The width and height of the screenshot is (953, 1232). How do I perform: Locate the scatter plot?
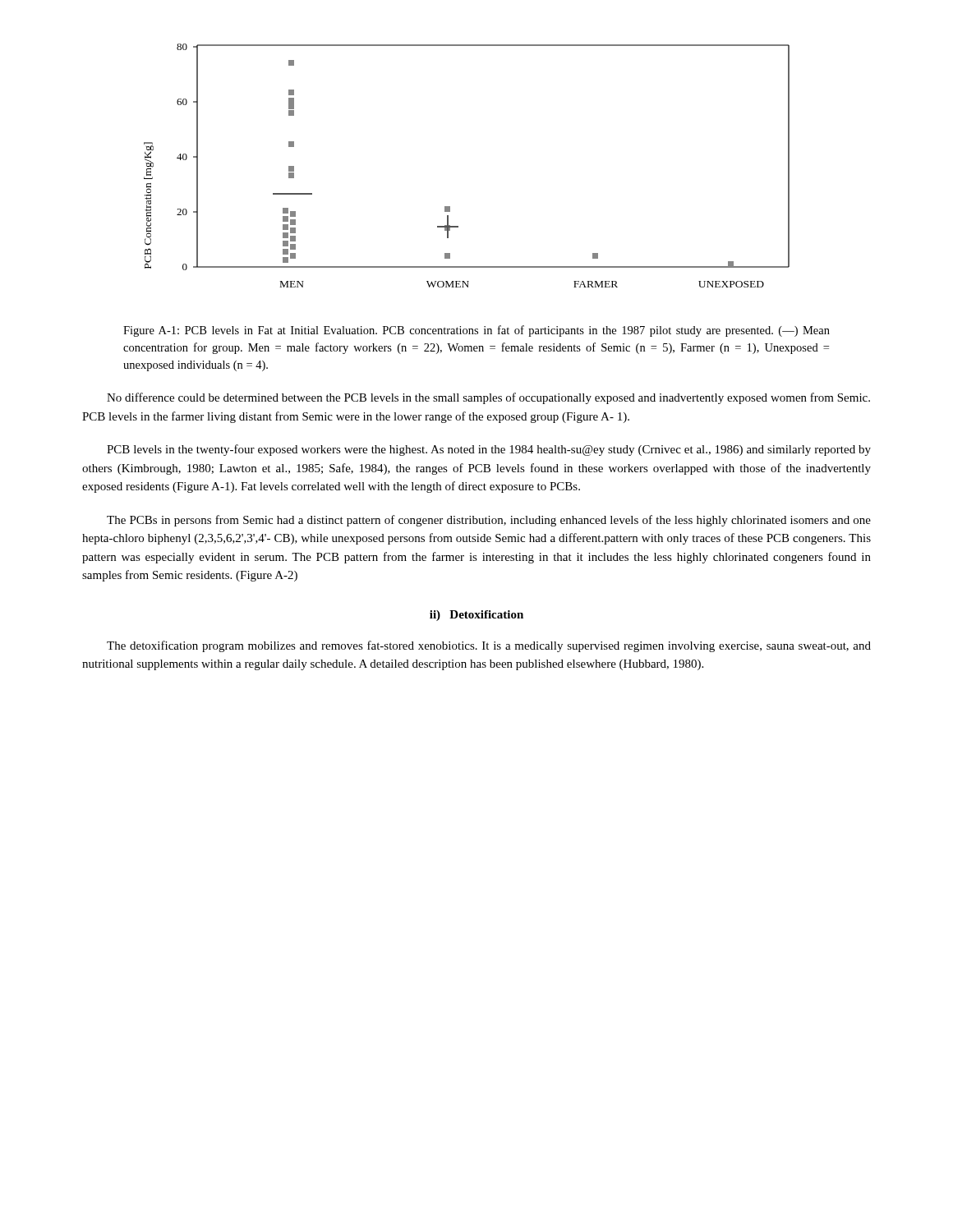(476, 174)
